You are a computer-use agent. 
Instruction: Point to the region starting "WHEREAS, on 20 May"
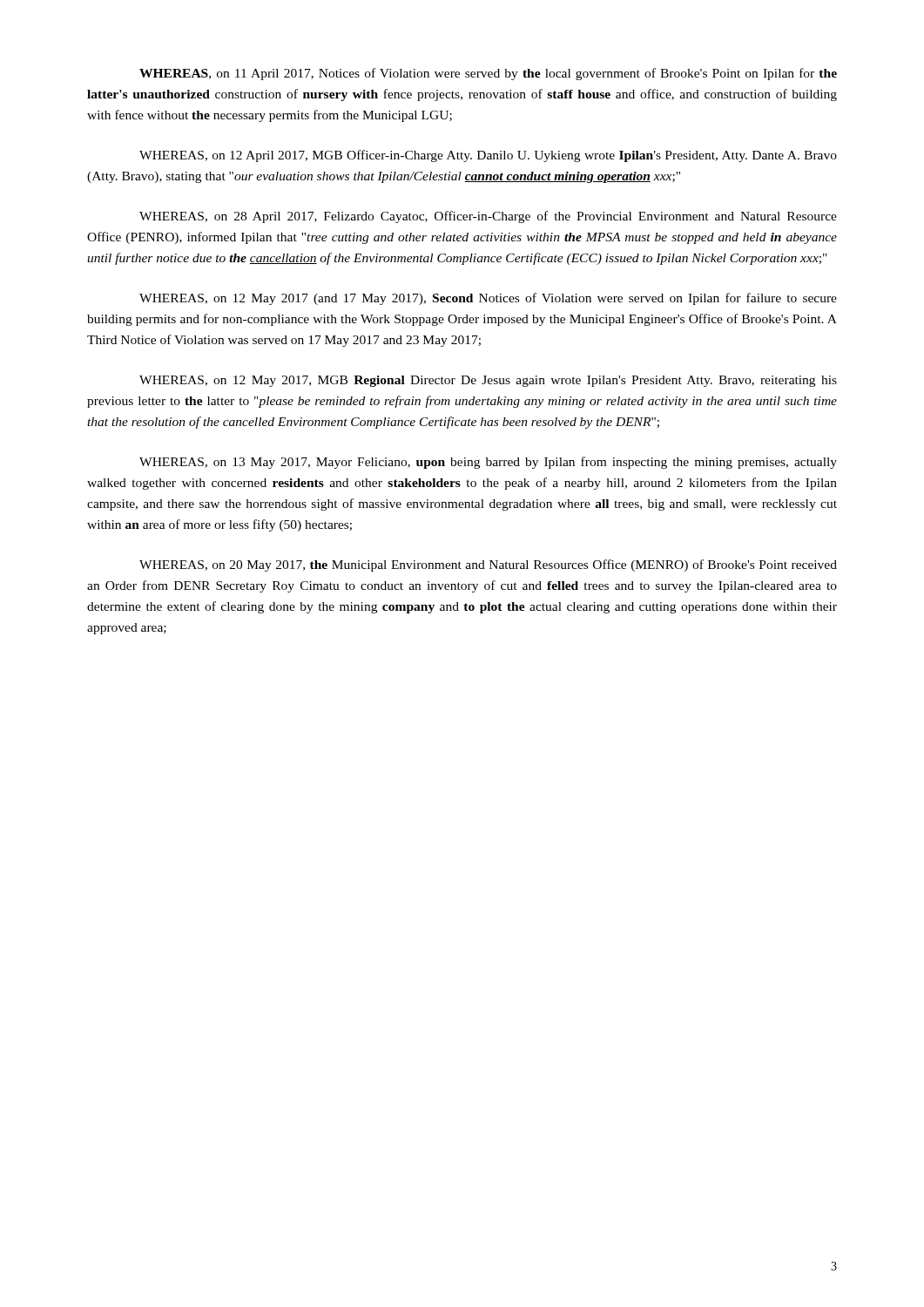click(x=462, y=596)
